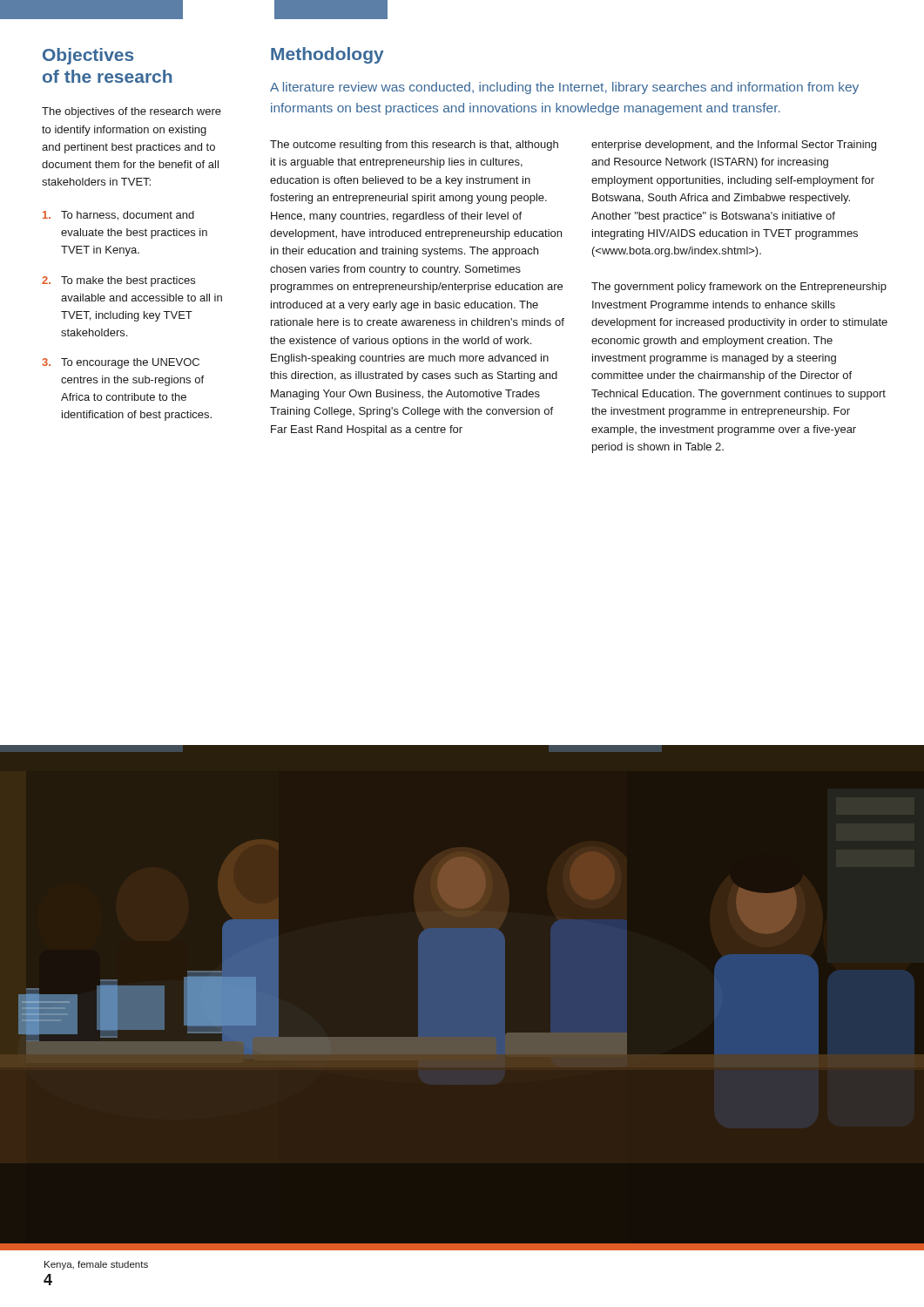
Task: Click on the block starting "The outcome resulting from this research is"
Action: coord(417,286)
